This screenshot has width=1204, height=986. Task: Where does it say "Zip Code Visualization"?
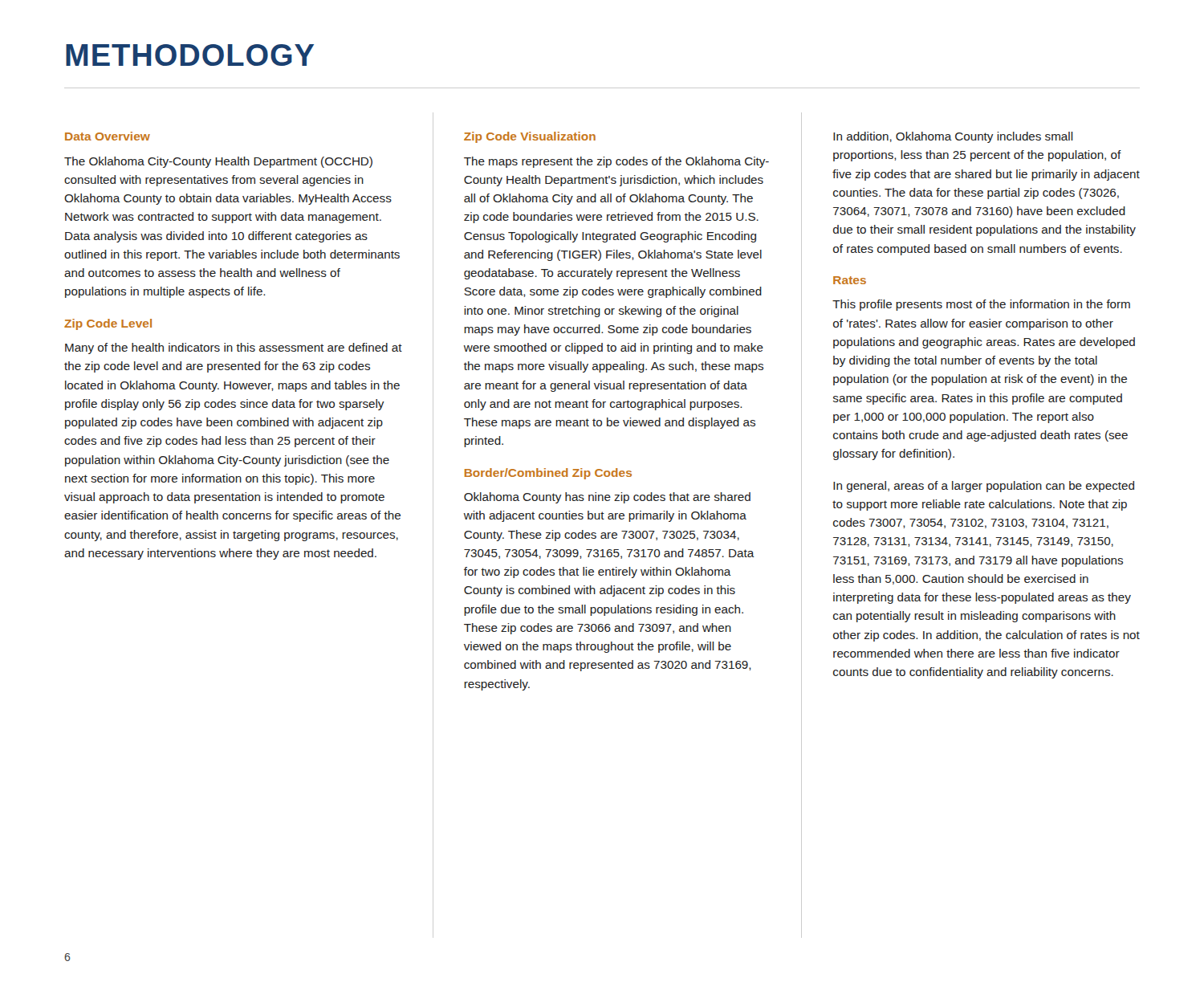click(x=530, y=137)
